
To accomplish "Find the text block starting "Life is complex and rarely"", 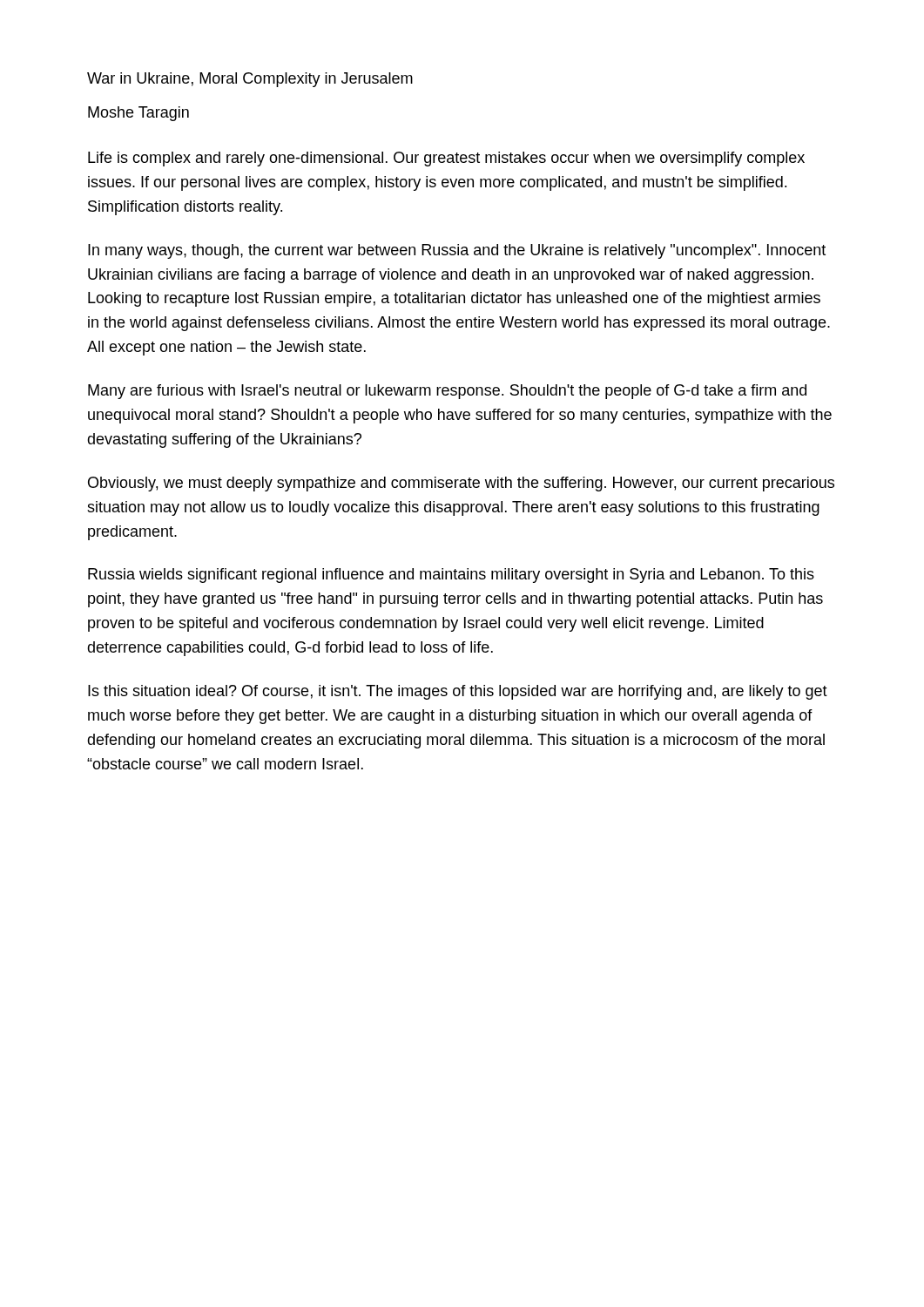I will (446, 182).
